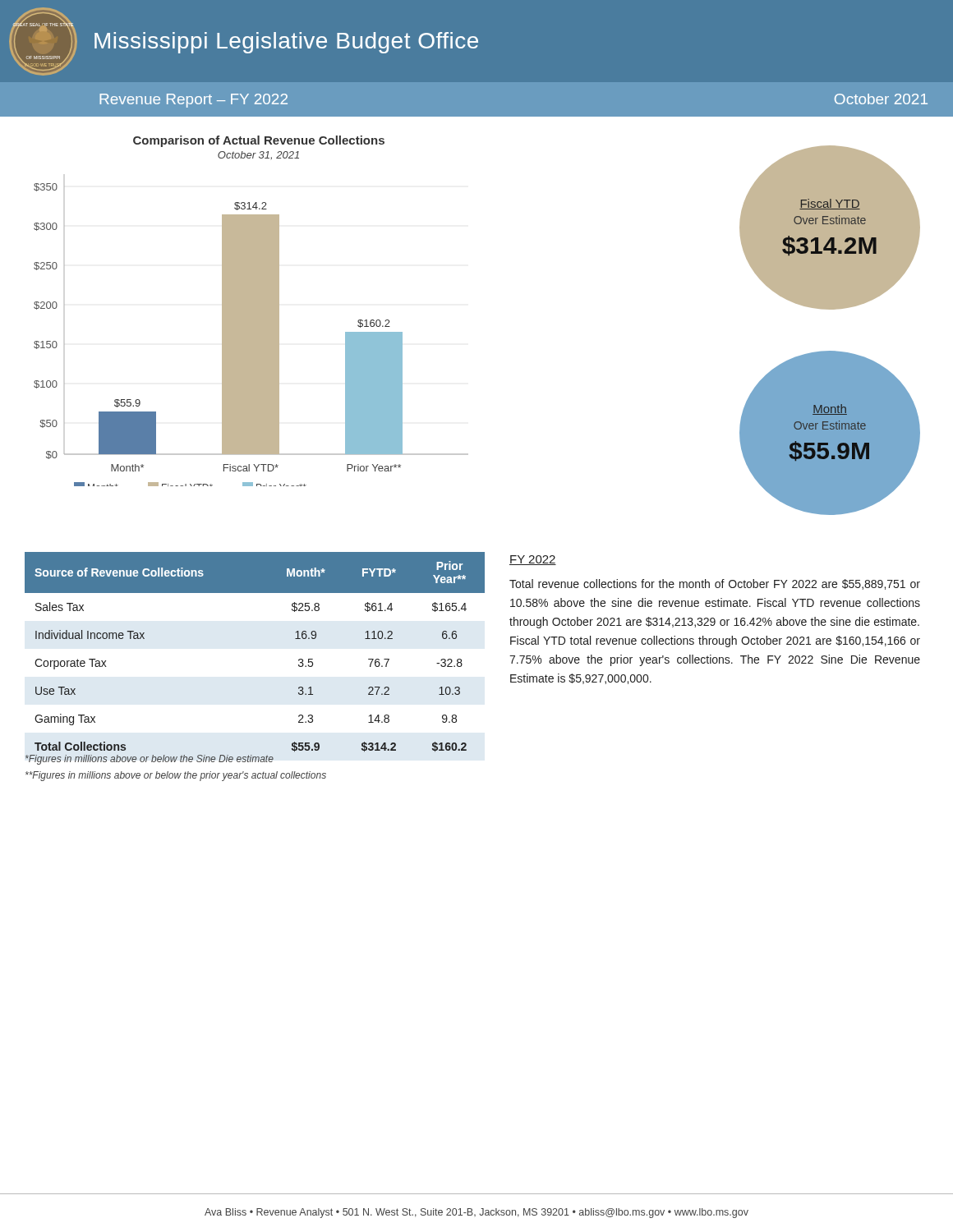The image size is (953, 1232).
Task: Locate the text block containing "Total revenue collections for the month of October"
Action: click(x=715, y=631)
